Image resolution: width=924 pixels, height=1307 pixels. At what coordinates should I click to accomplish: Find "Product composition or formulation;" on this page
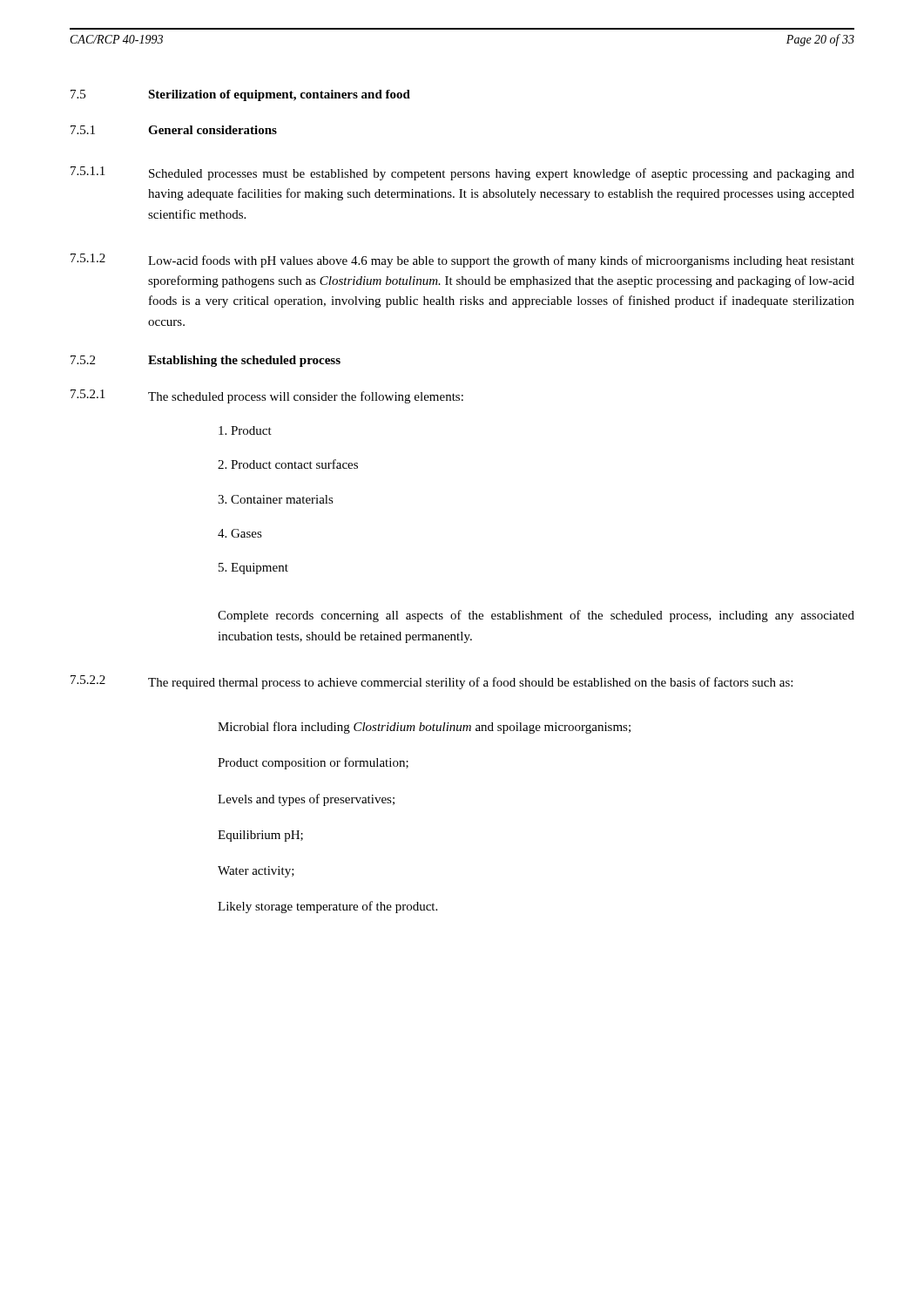click(239, 763)
